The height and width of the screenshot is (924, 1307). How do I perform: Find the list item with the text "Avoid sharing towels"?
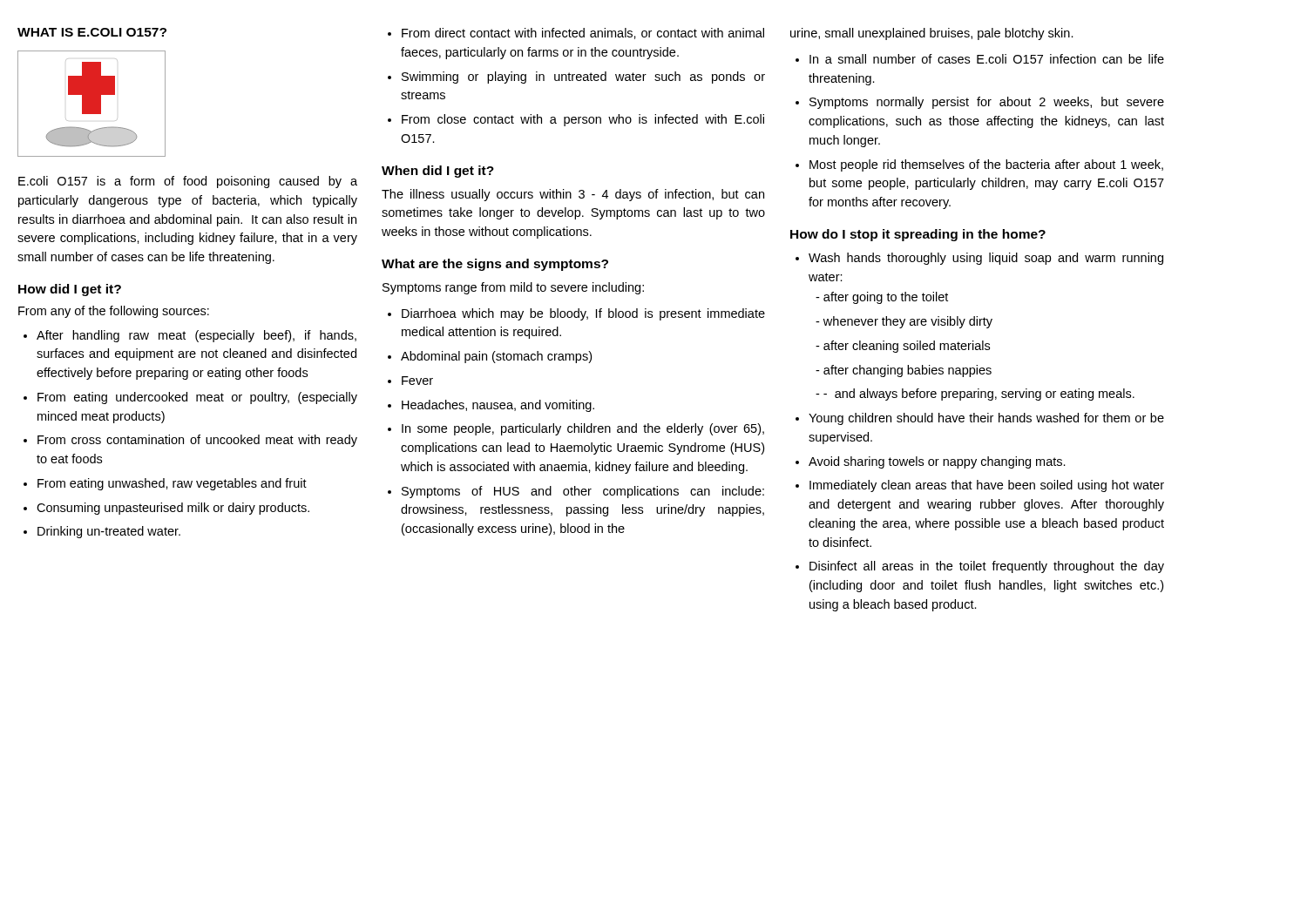pyautogui.click(x=937, y=461)
